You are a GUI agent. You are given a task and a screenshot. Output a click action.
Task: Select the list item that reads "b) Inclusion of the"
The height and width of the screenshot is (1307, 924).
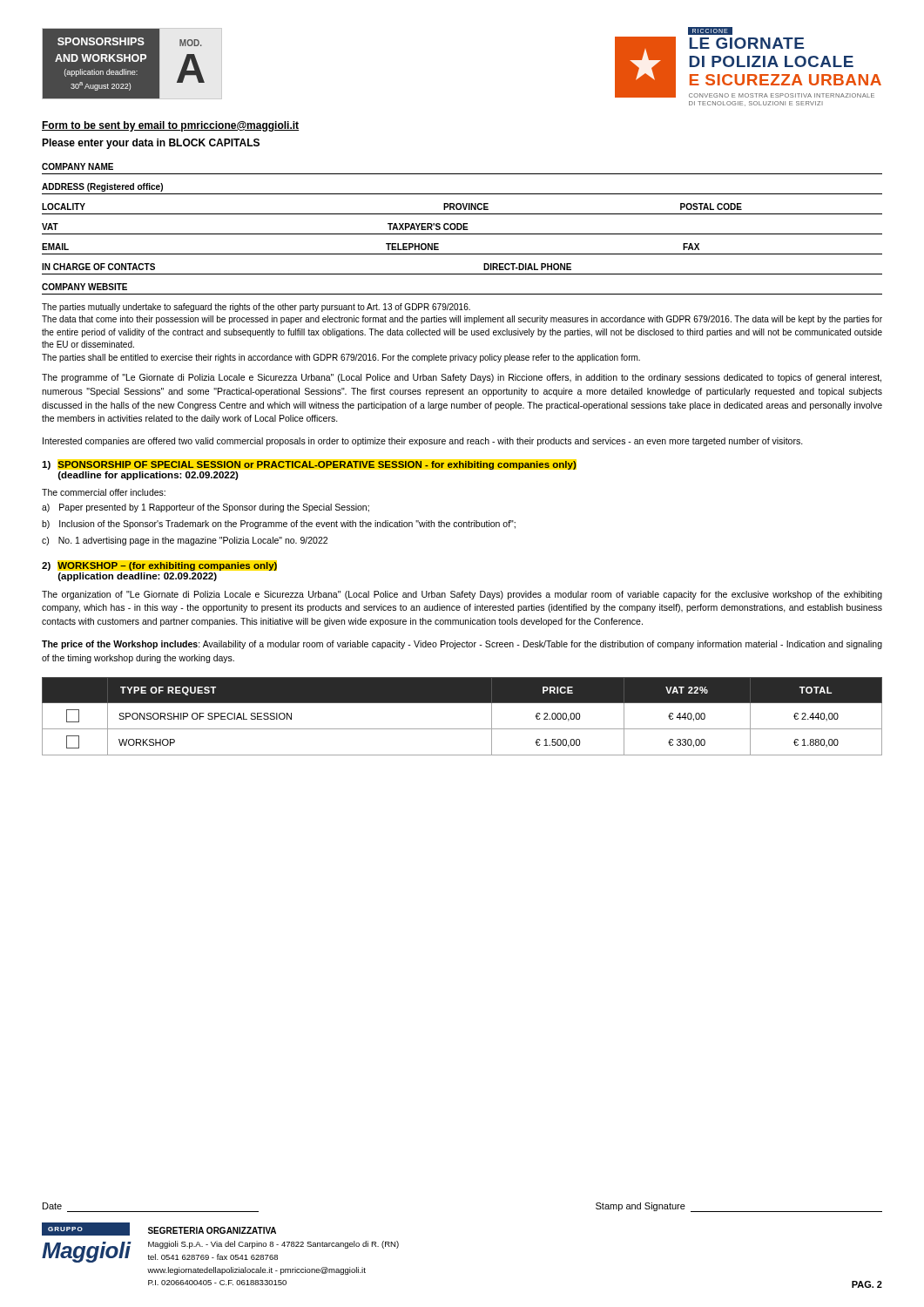(279, 524)
